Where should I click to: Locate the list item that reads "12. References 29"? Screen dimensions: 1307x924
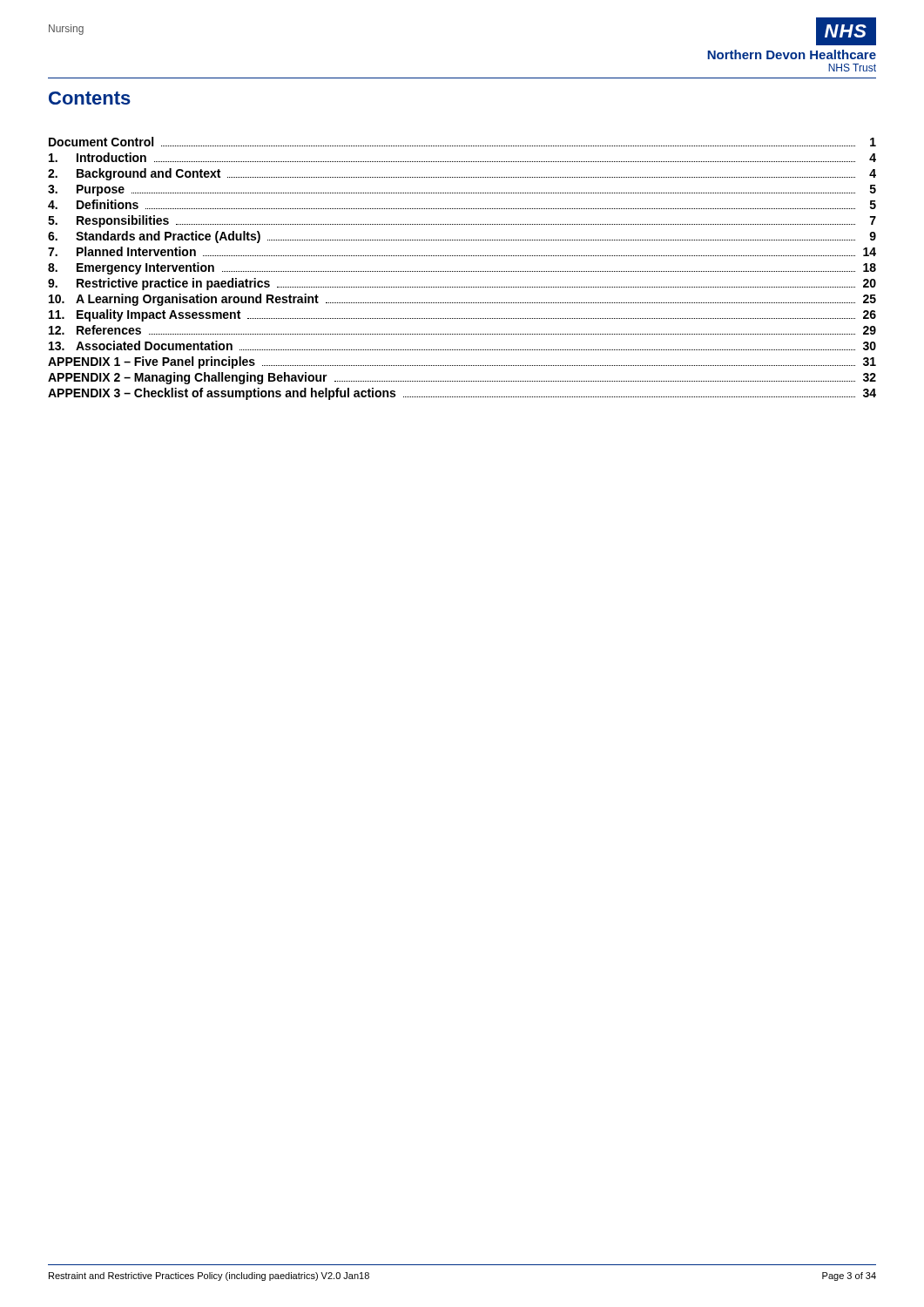[462, 330]
